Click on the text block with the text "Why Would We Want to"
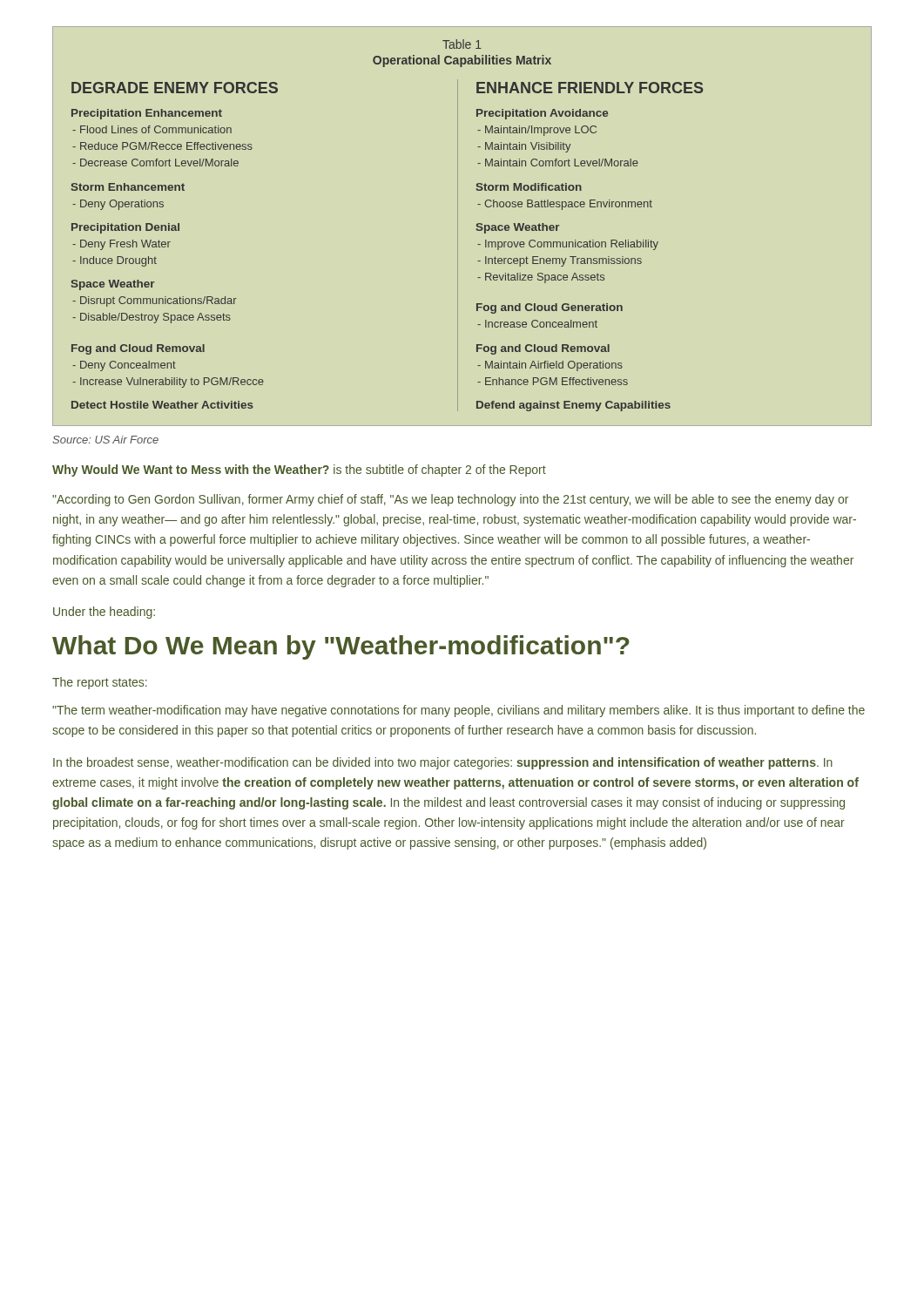The width and height of the screenshot is (924, 1307). (x=299, y=470)
